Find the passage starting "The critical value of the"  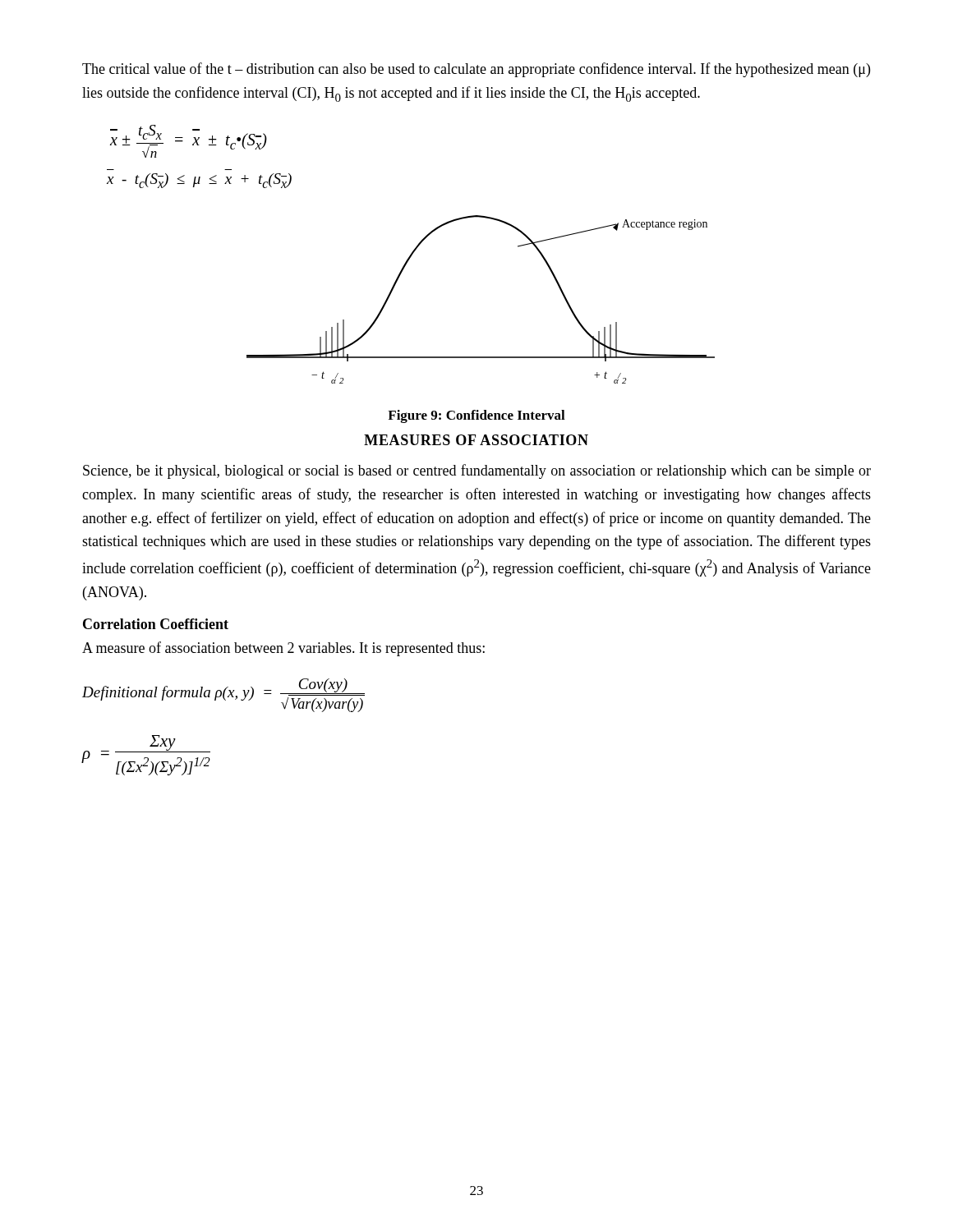click(476, 82)
